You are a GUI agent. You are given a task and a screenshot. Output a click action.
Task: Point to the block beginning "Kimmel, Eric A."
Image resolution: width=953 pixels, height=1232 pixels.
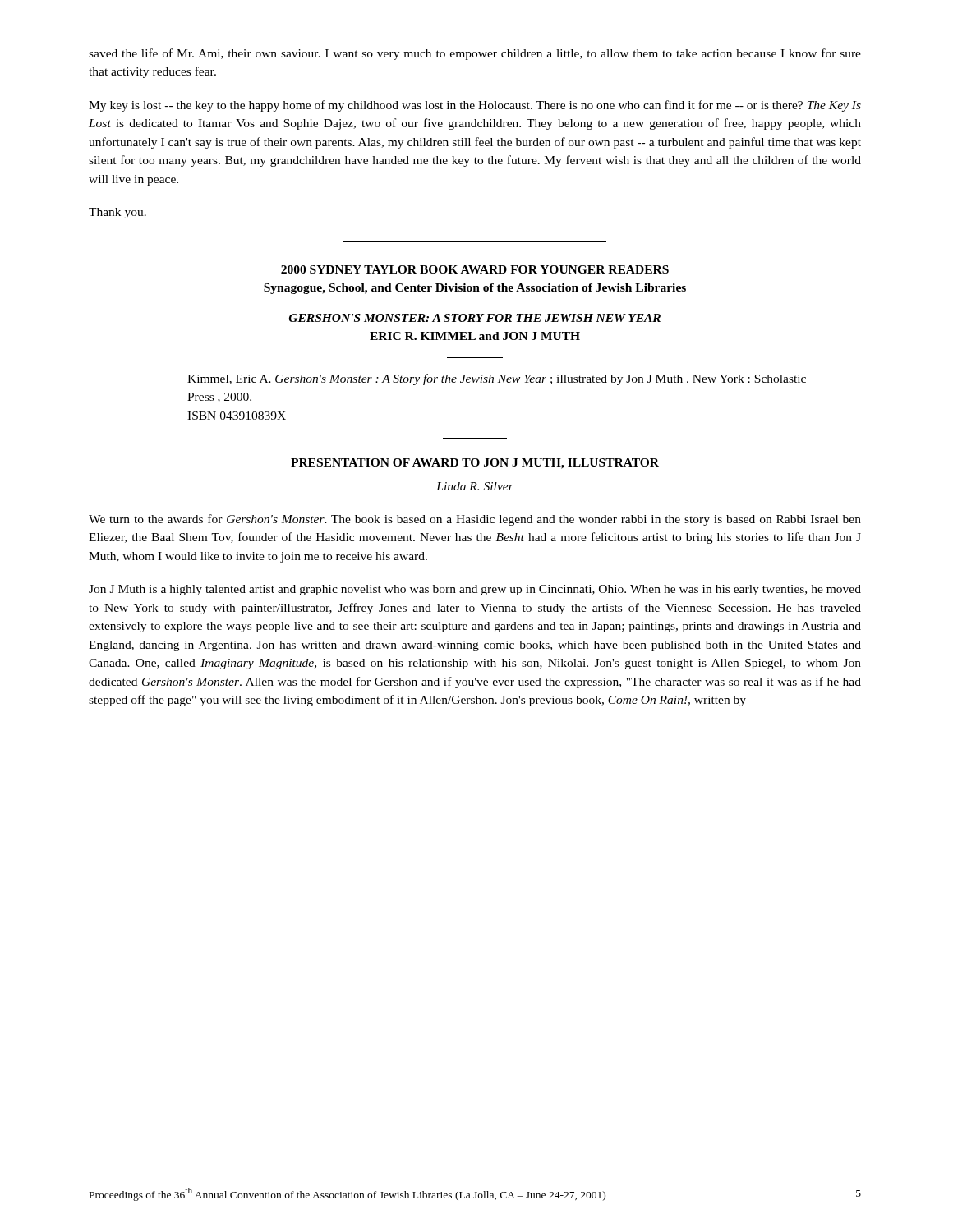pos(497,379)
